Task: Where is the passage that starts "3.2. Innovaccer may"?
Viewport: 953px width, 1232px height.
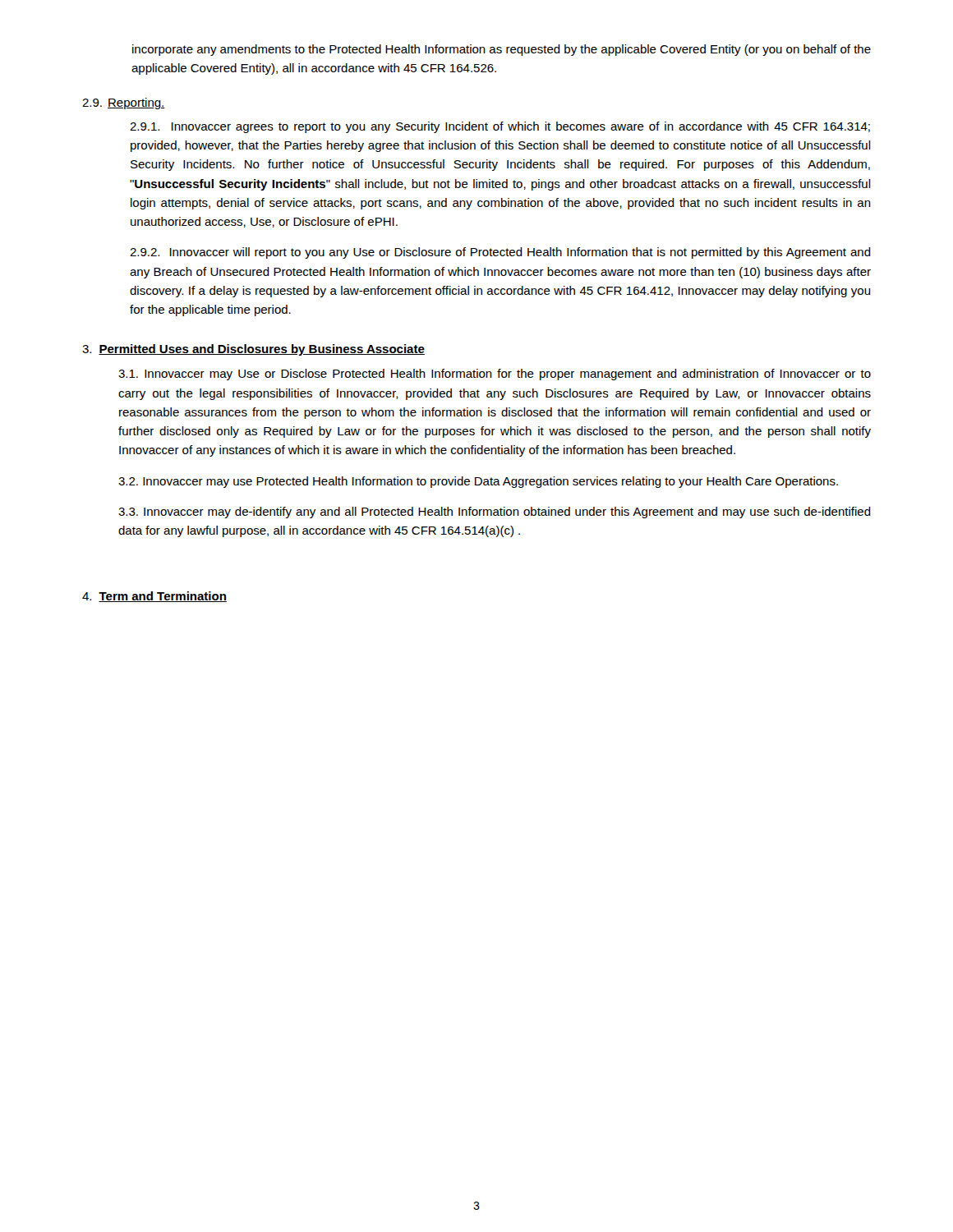Action: tap(479, 480)
